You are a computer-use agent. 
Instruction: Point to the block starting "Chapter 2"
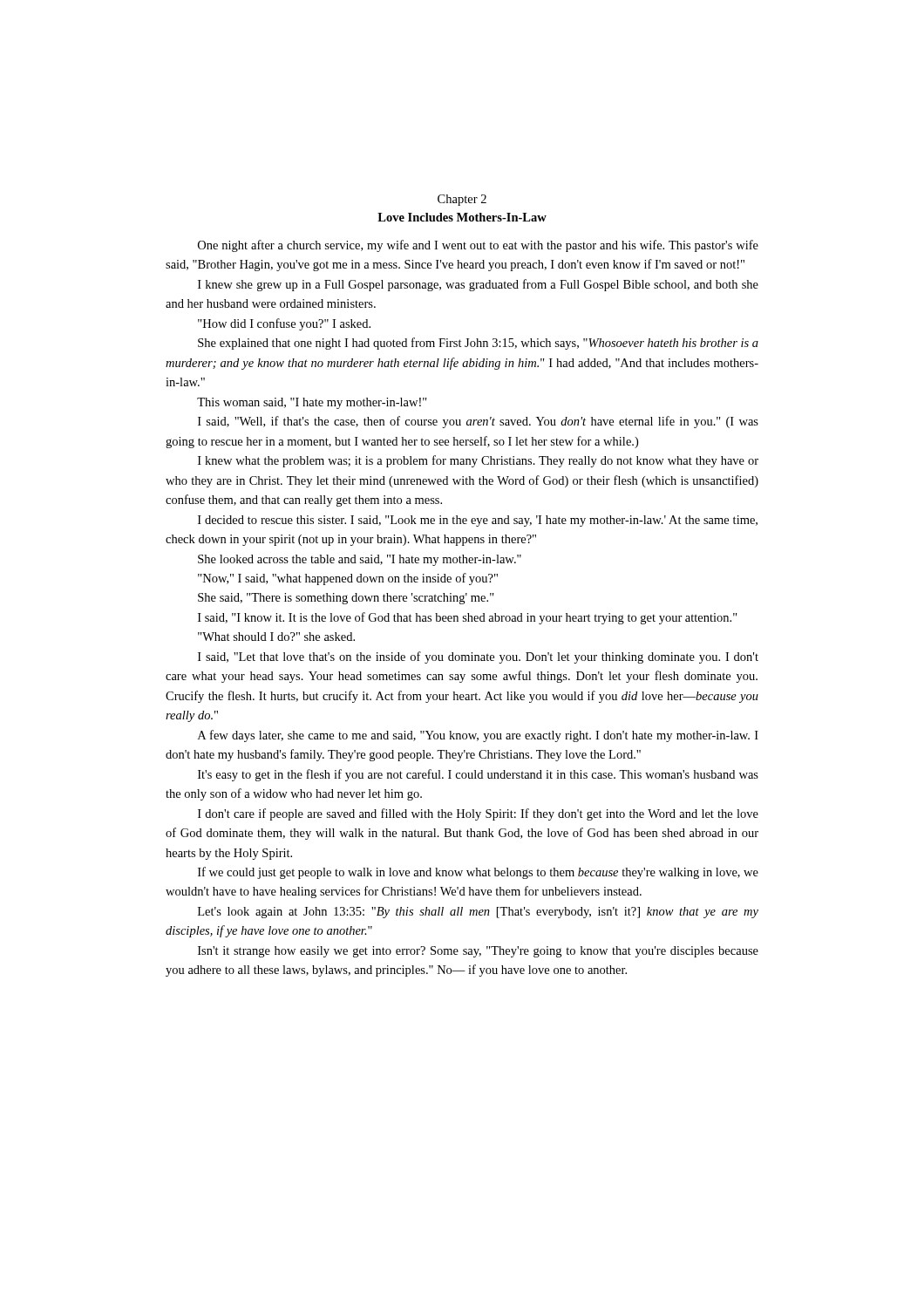pos(462,199)
